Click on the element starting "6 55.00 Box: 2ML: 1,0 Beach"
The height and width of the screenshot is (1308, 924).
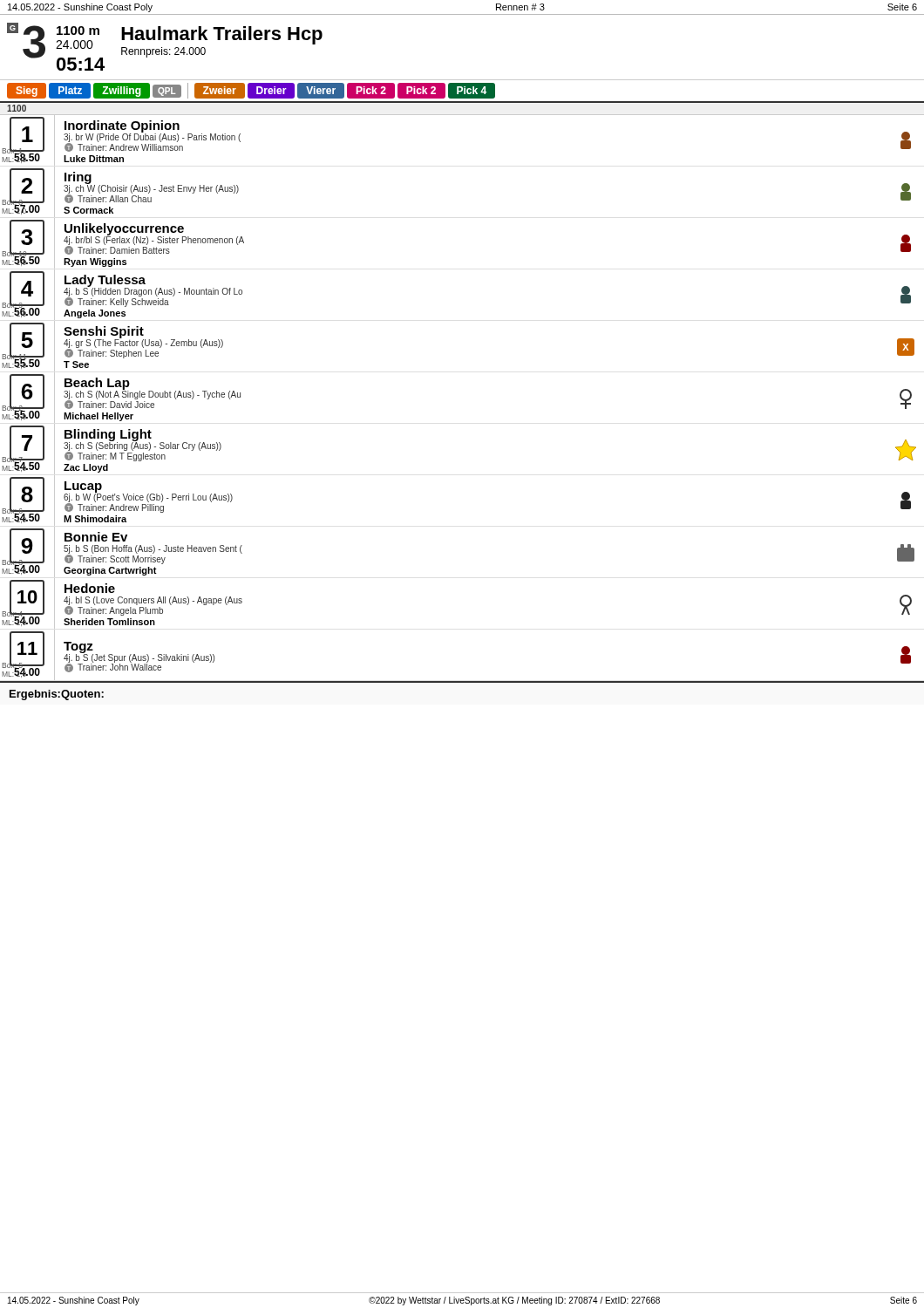[99, 397]
